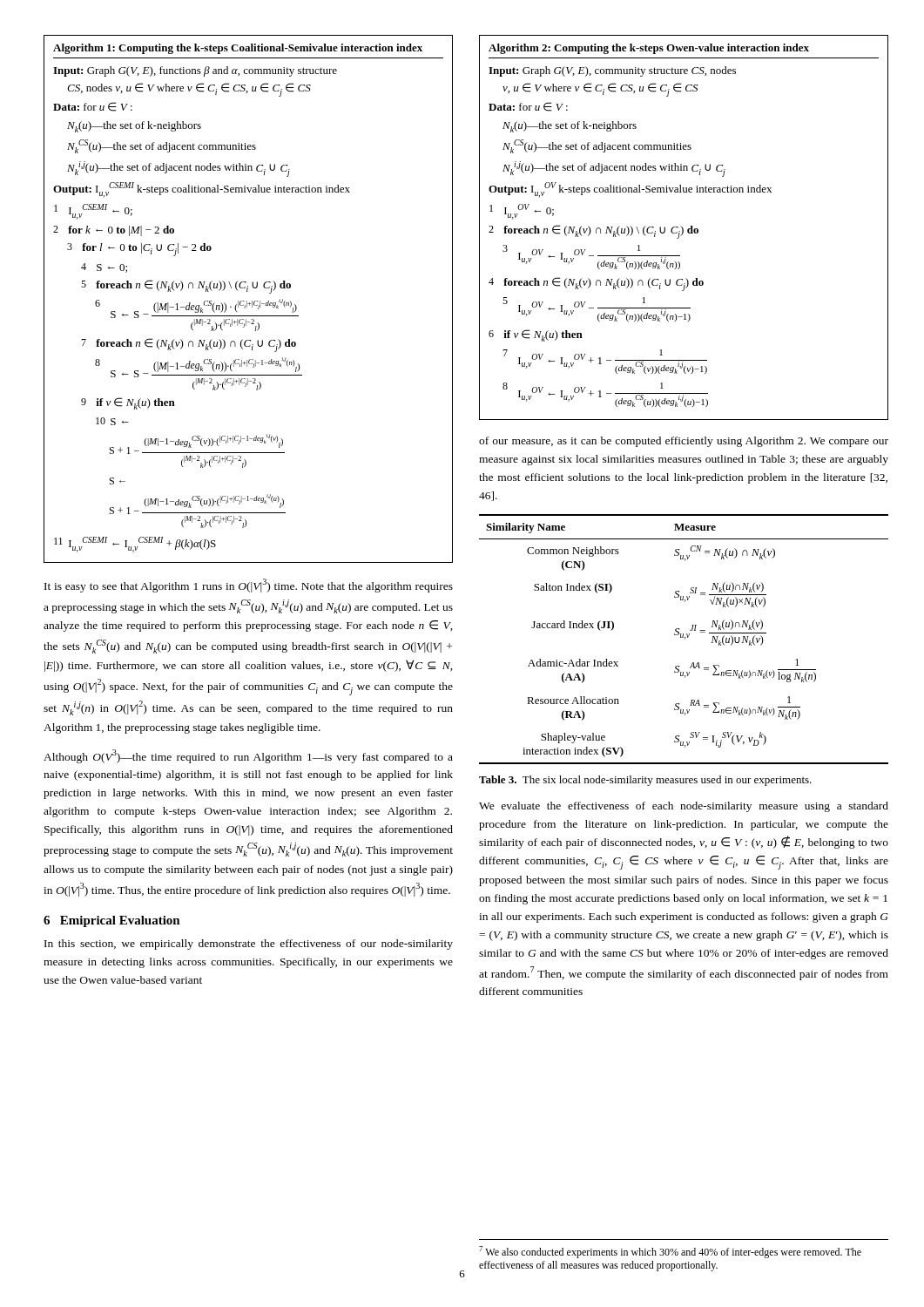The height and width of the screenshot is (1307, 924).
Task: Locate the block starting "Table 3. The six local node-similarity"
Action: (x=646, y=779)
